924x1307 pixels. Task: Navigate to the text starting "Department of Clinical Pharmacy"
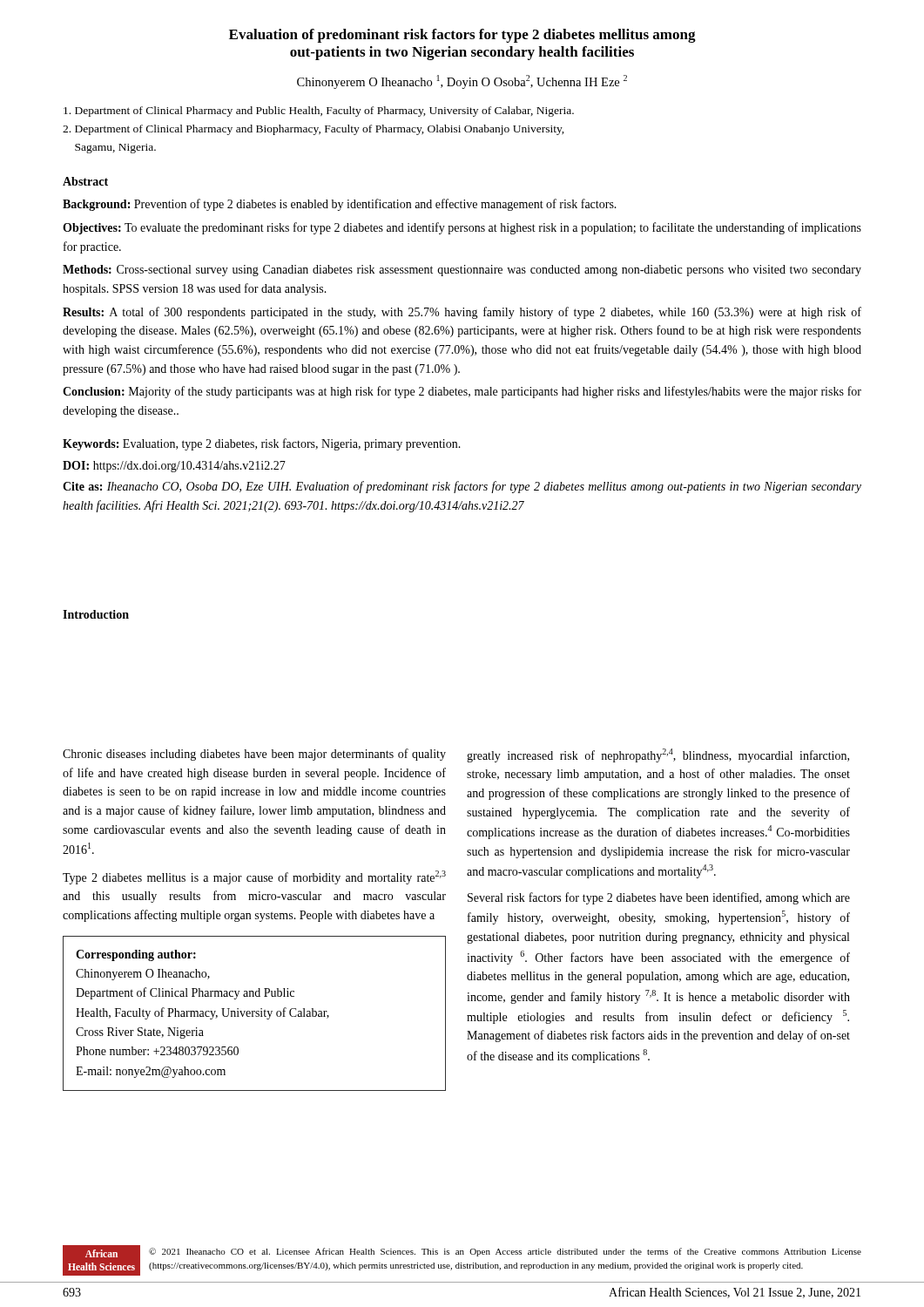tap(462, 111)
